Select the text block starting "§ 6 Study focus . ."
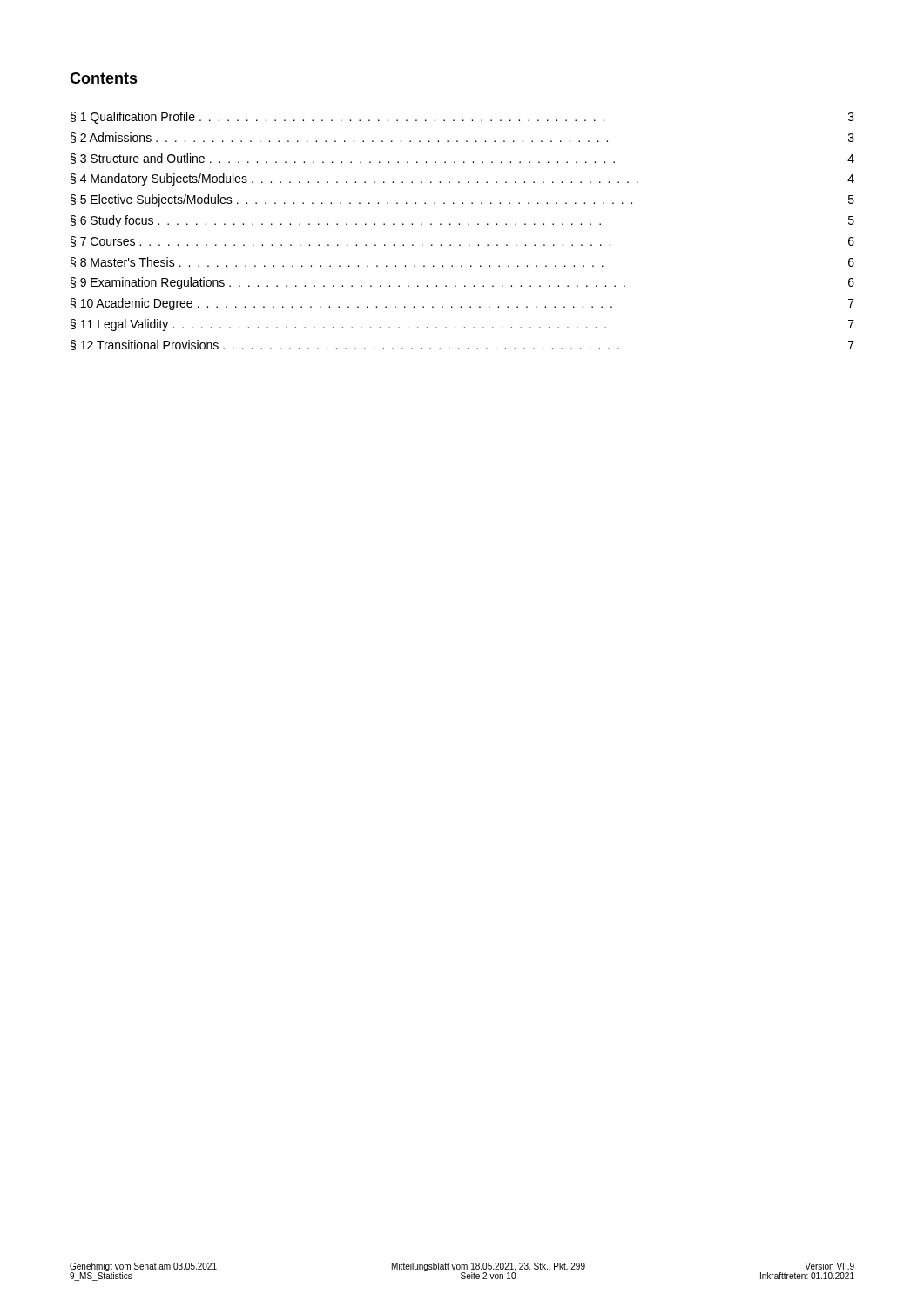Image resolution: width=924 pixels, height=1307 pixels. (x=462, y=221)
